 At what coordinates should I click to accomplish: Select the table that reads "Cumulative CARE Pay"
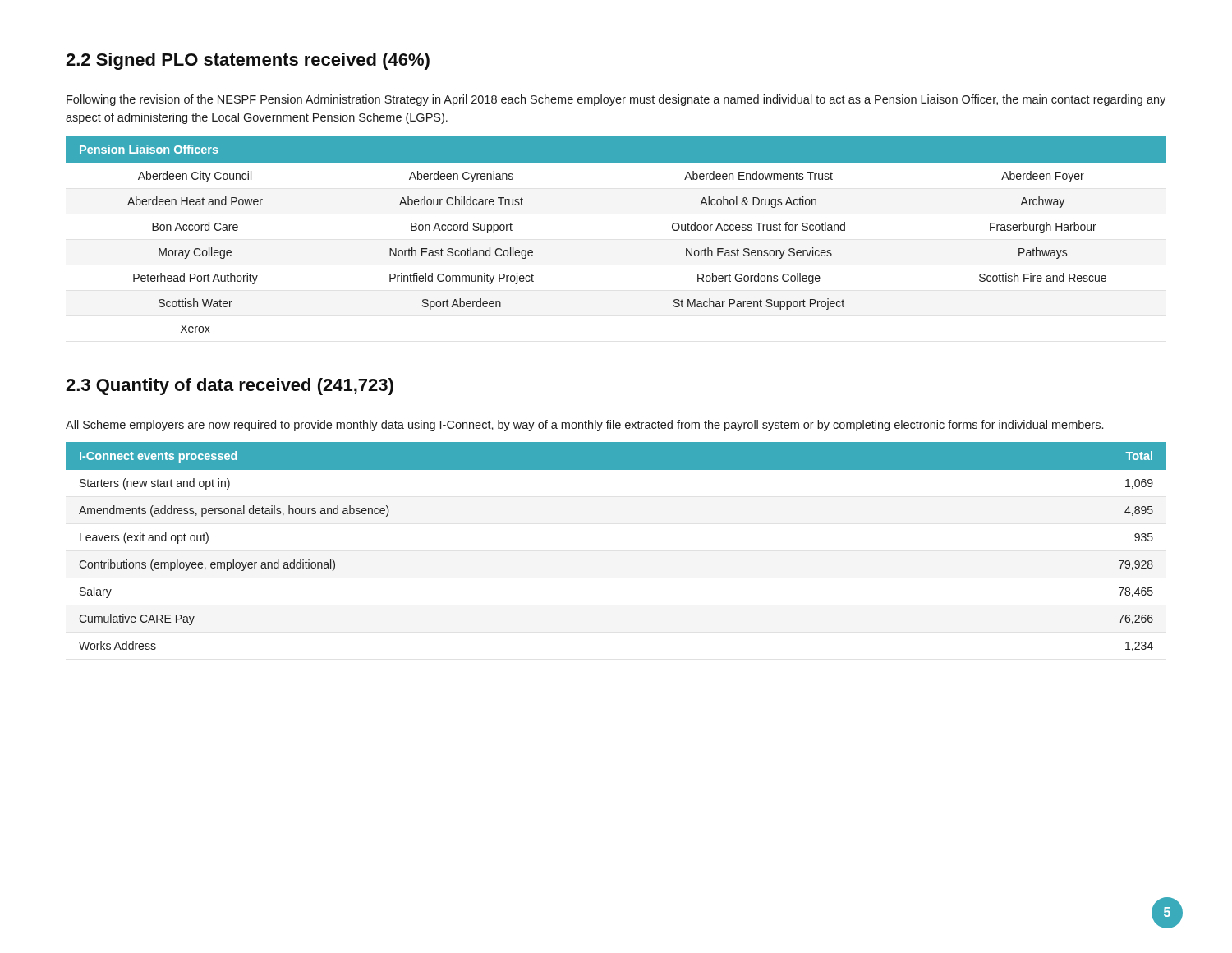click(616, 551)
